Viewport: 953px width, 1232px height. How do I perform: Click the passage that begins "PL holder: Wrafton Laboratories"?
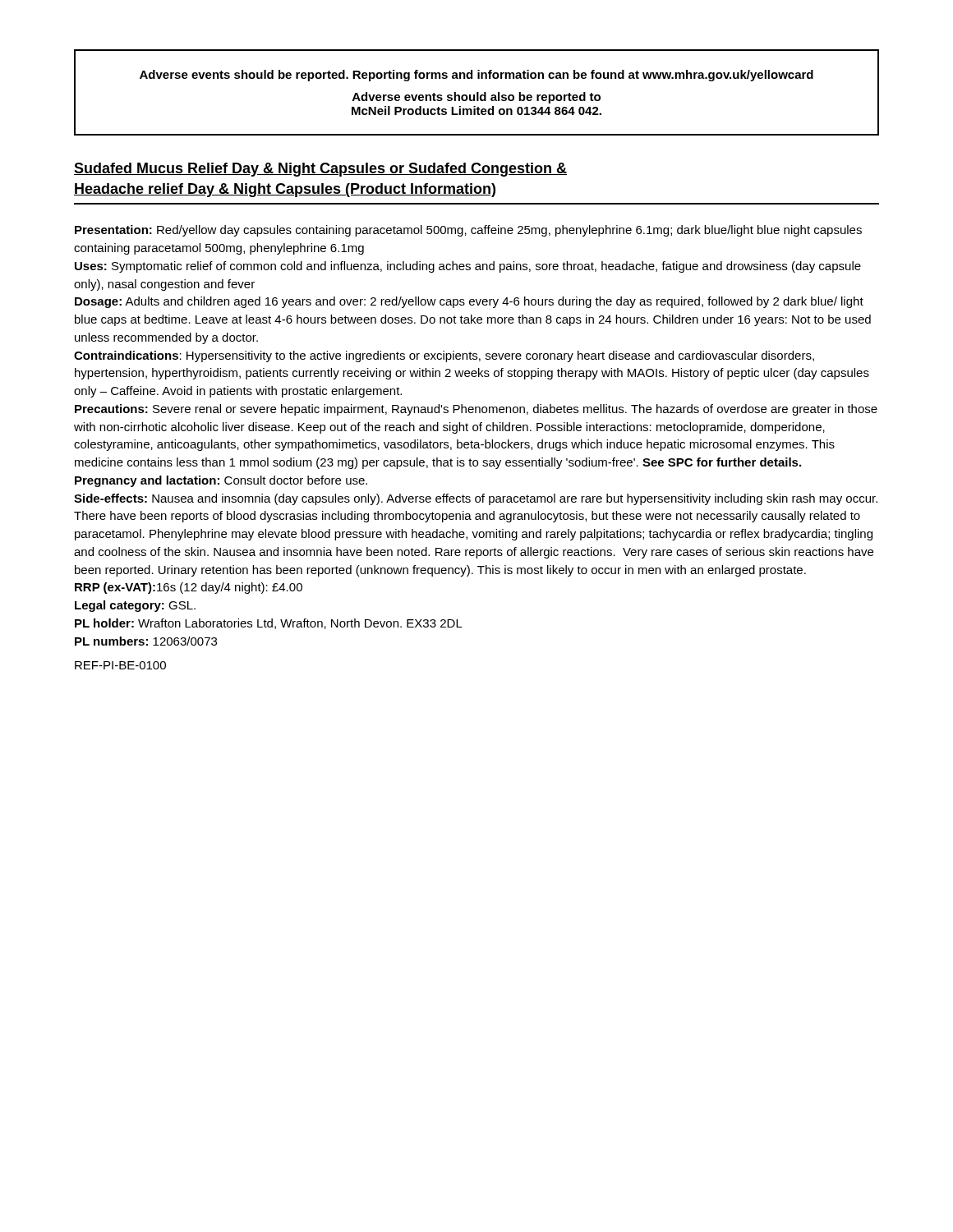[269, 624]
